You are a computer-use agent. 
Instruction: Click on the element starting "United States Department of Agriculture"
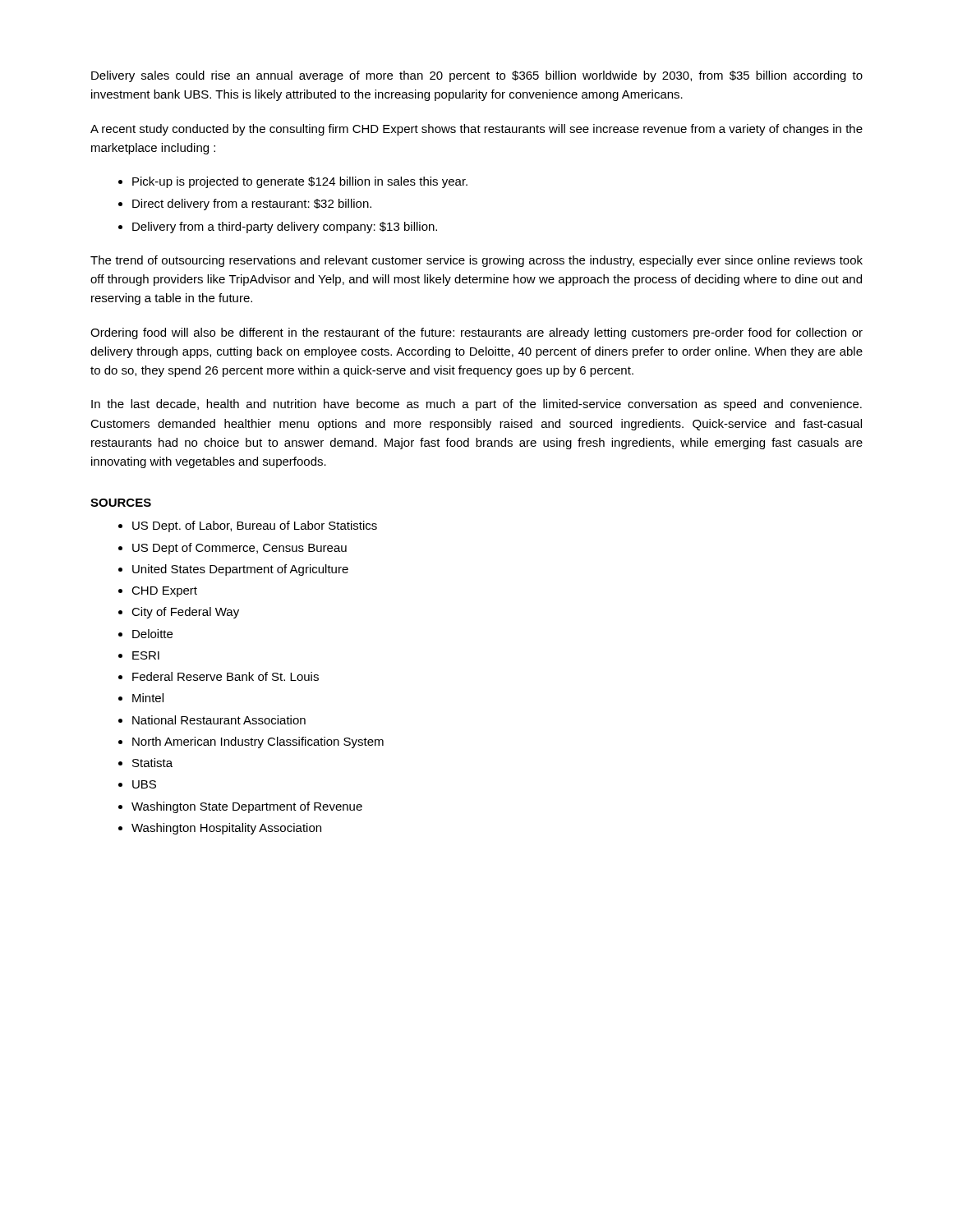(x=240, y=569)
